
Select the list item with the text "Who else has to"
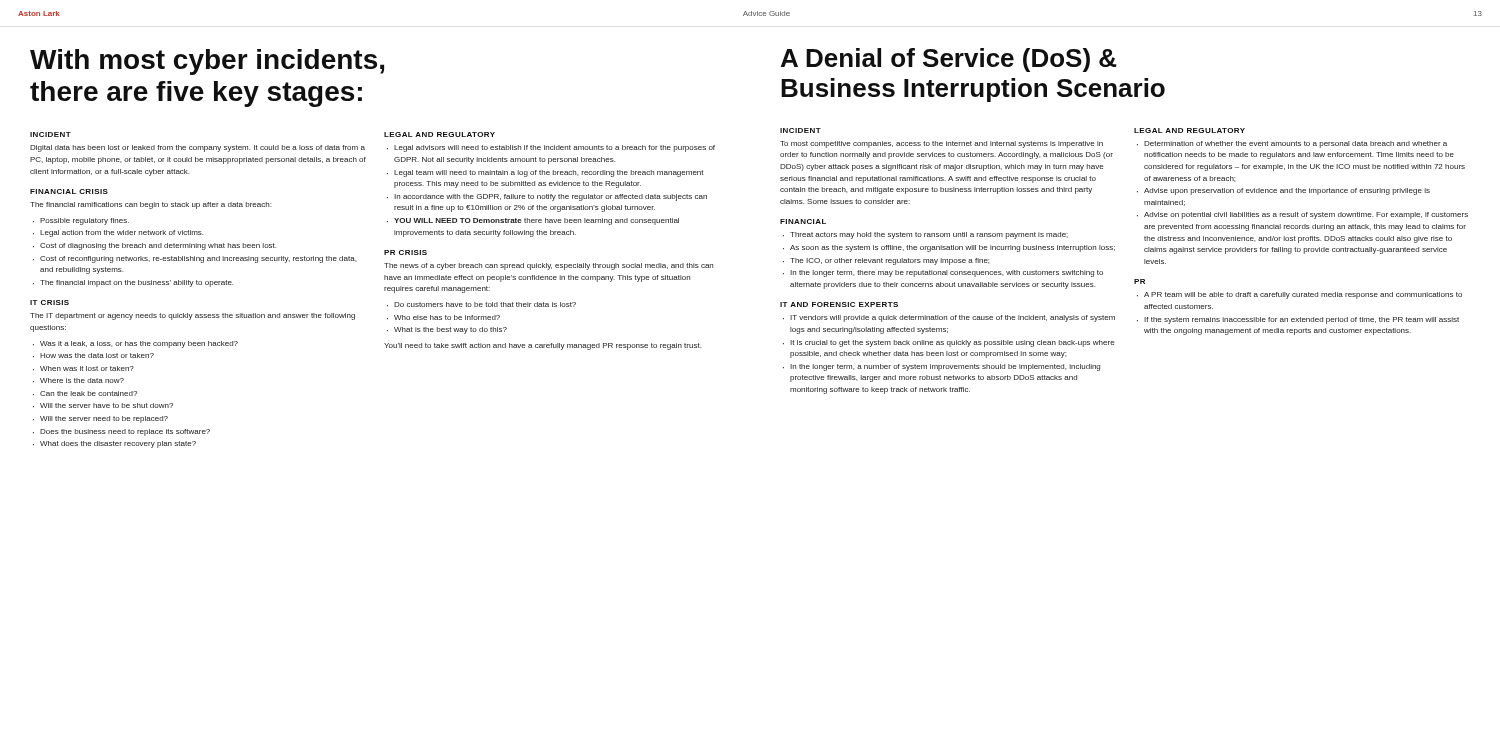447,317
